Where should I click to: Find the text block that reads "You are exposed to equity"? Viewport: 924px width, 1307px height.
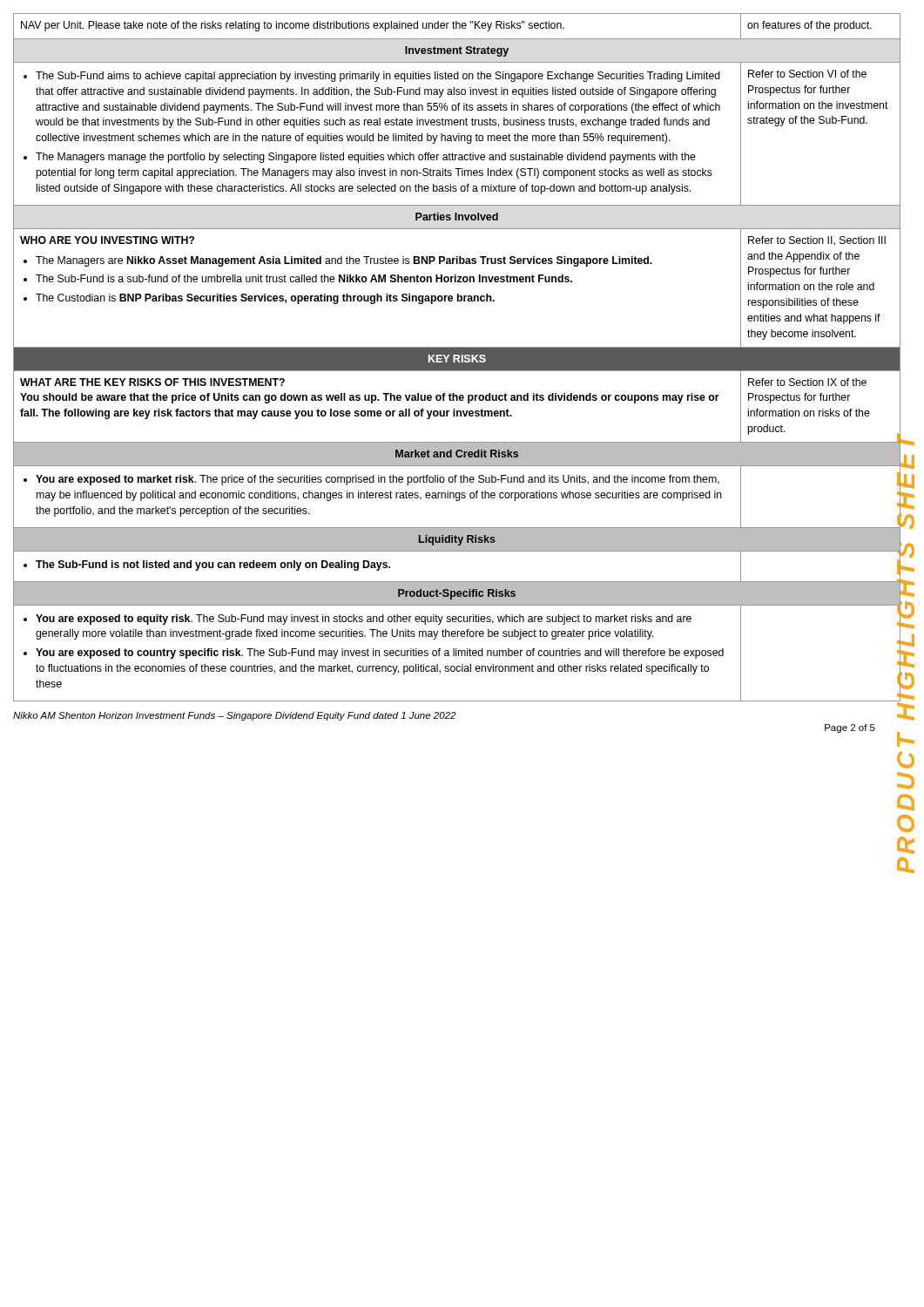[377, 652]
